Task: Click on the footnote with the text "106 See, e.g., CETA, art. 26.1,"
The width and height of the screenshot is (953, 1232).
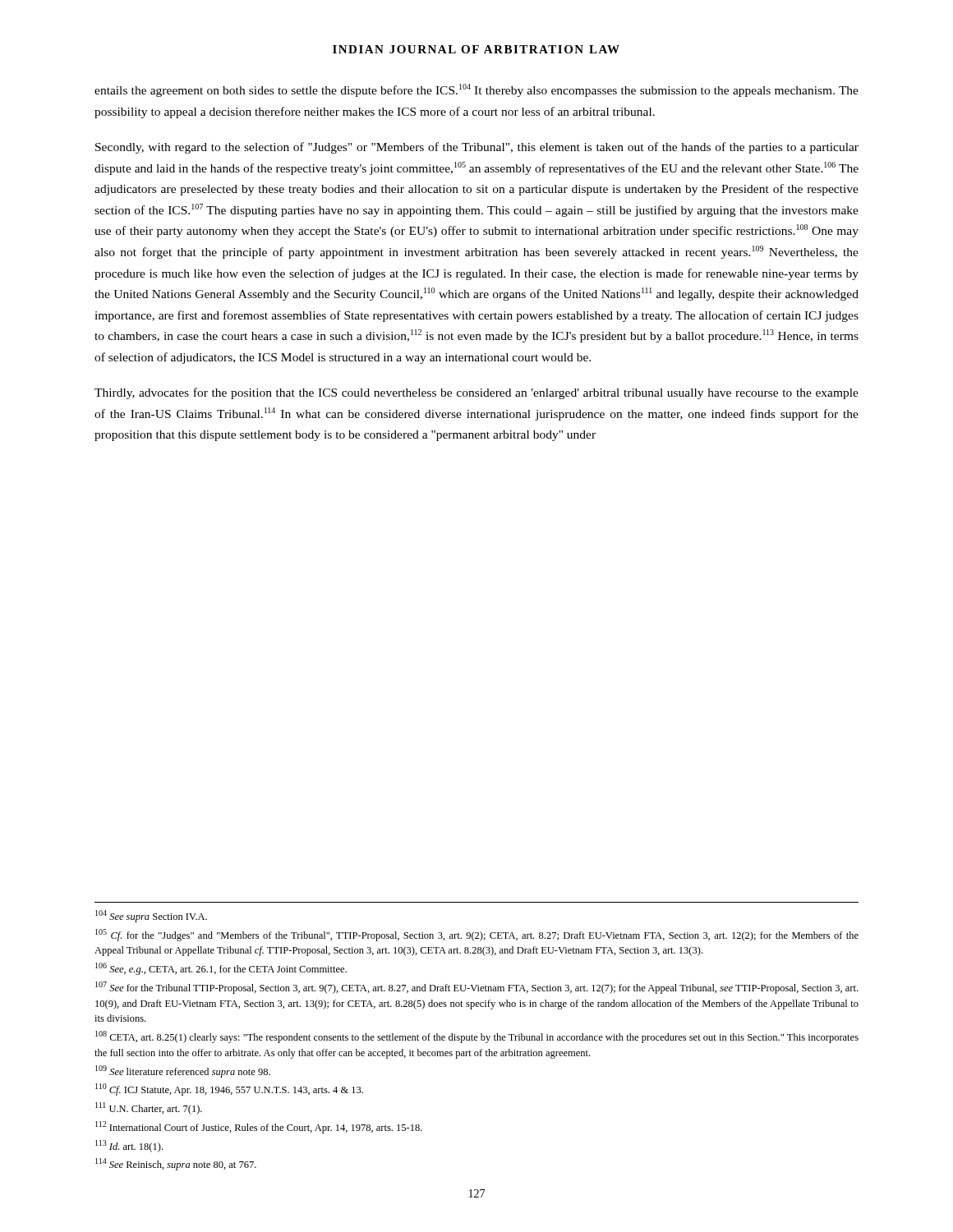Action: click(221, 968)
